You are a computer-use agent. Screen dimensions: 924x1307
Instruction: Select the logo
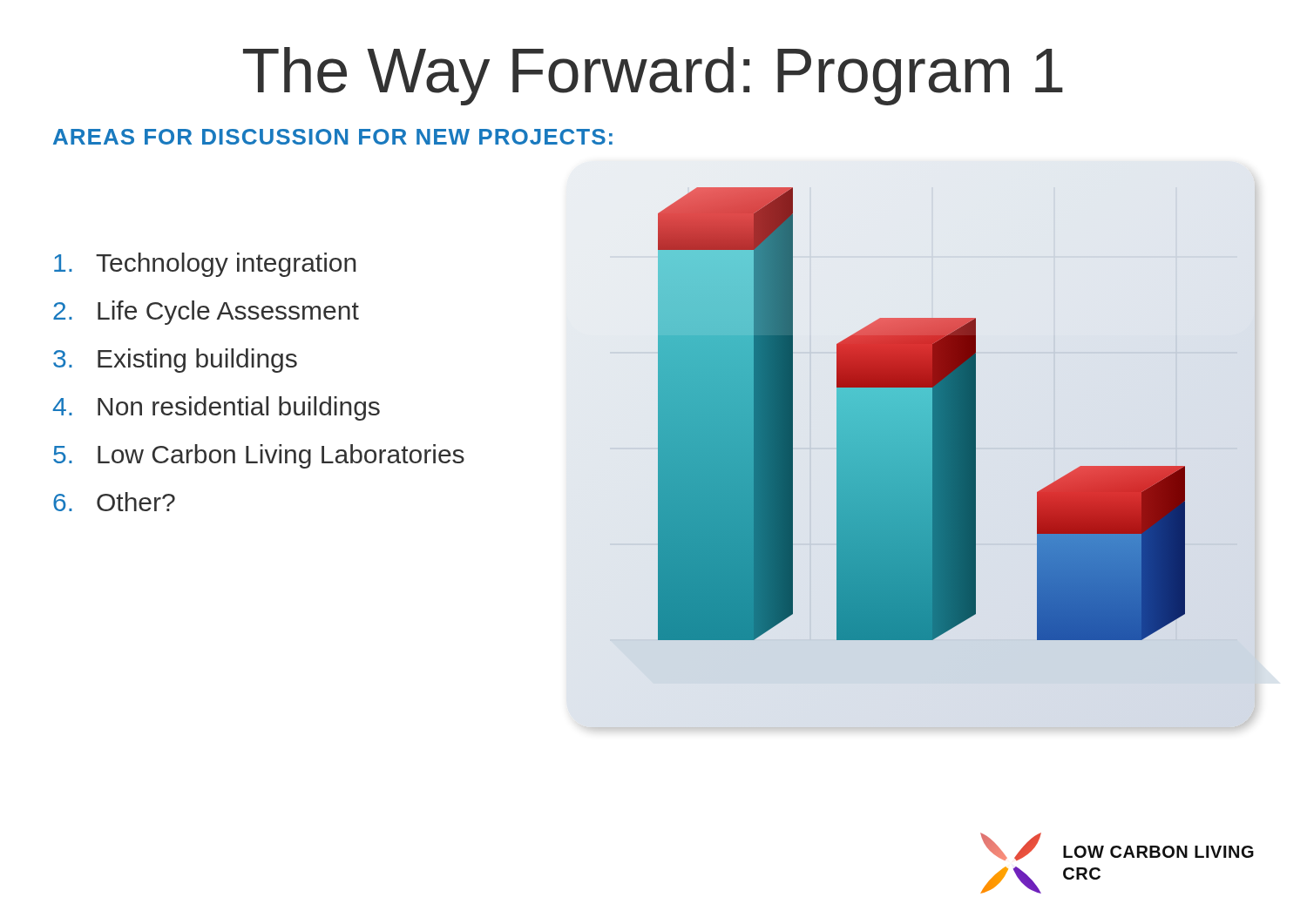pyautogui.click(x=1113, y=863)
